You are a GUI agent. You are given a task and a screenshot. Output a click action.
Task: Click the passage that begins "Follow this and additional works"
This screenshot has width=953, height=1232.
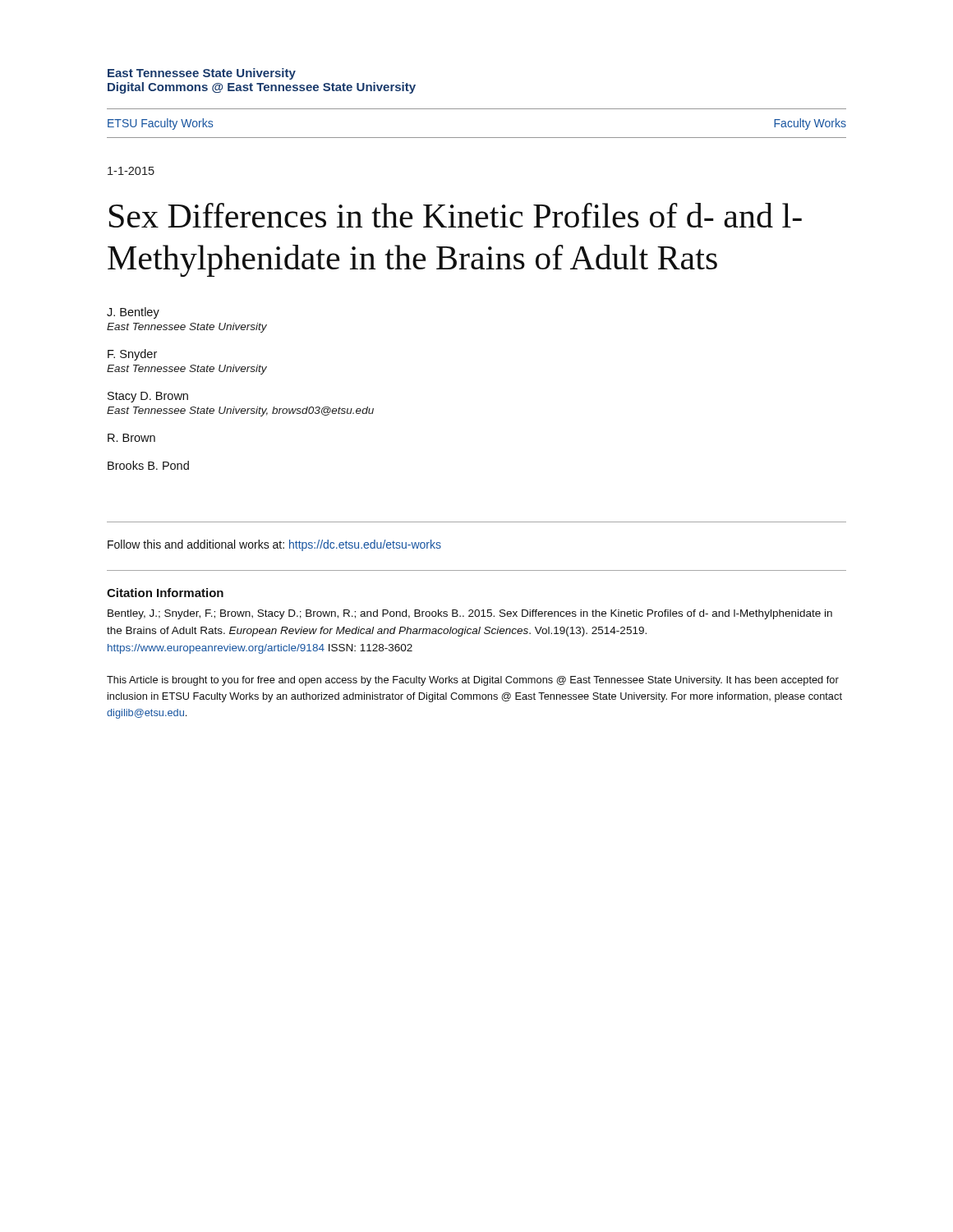[x=274, y=545]
